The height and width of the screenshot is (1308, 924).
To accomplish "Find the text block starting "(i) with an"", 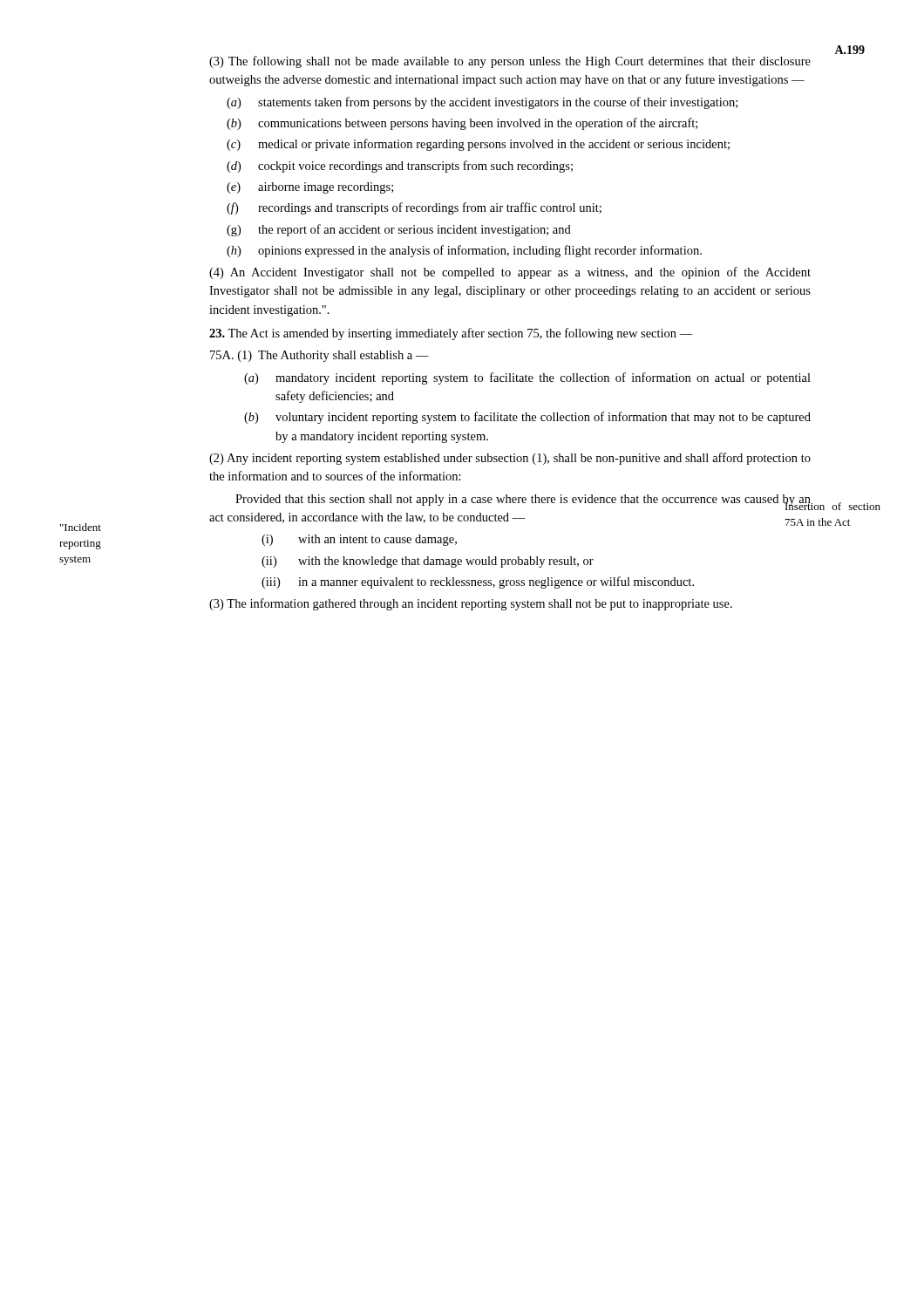I will pos(359,540).
